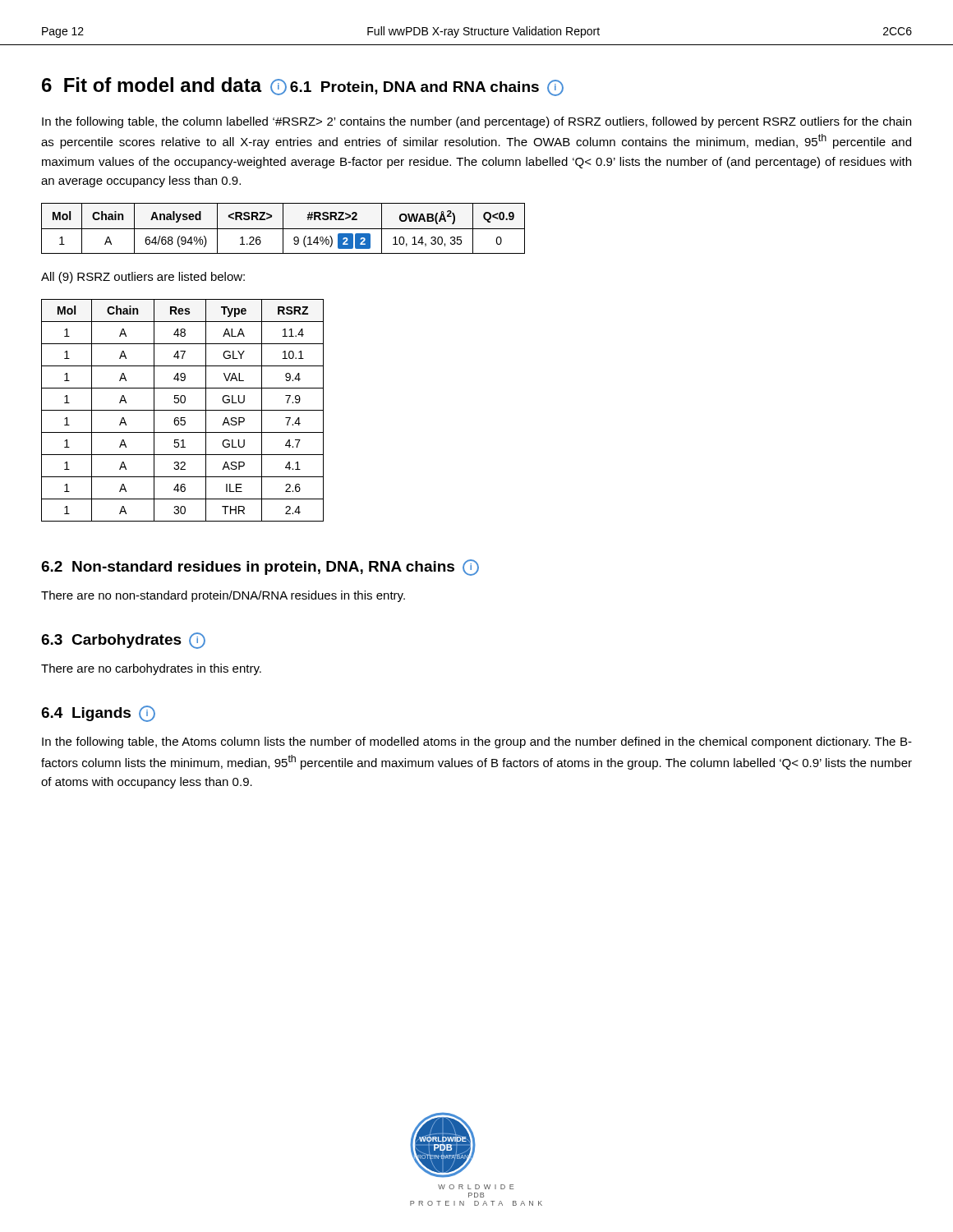Click the passage that begins "In the following table, the column"
This screenshot has height=1232, width=953.
476,151
